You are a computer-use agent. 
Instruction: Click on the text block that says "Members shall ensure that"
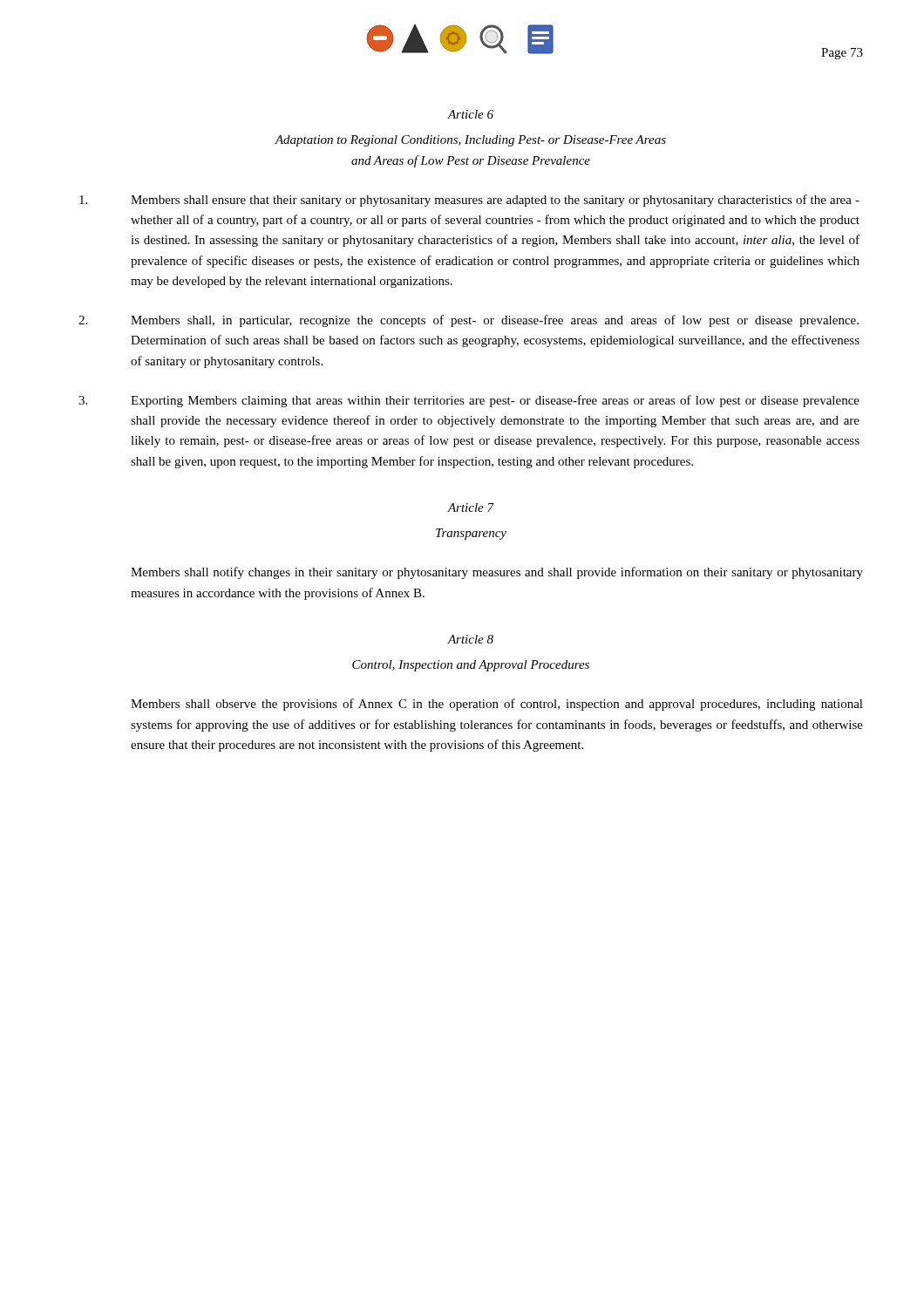(469, 241)
